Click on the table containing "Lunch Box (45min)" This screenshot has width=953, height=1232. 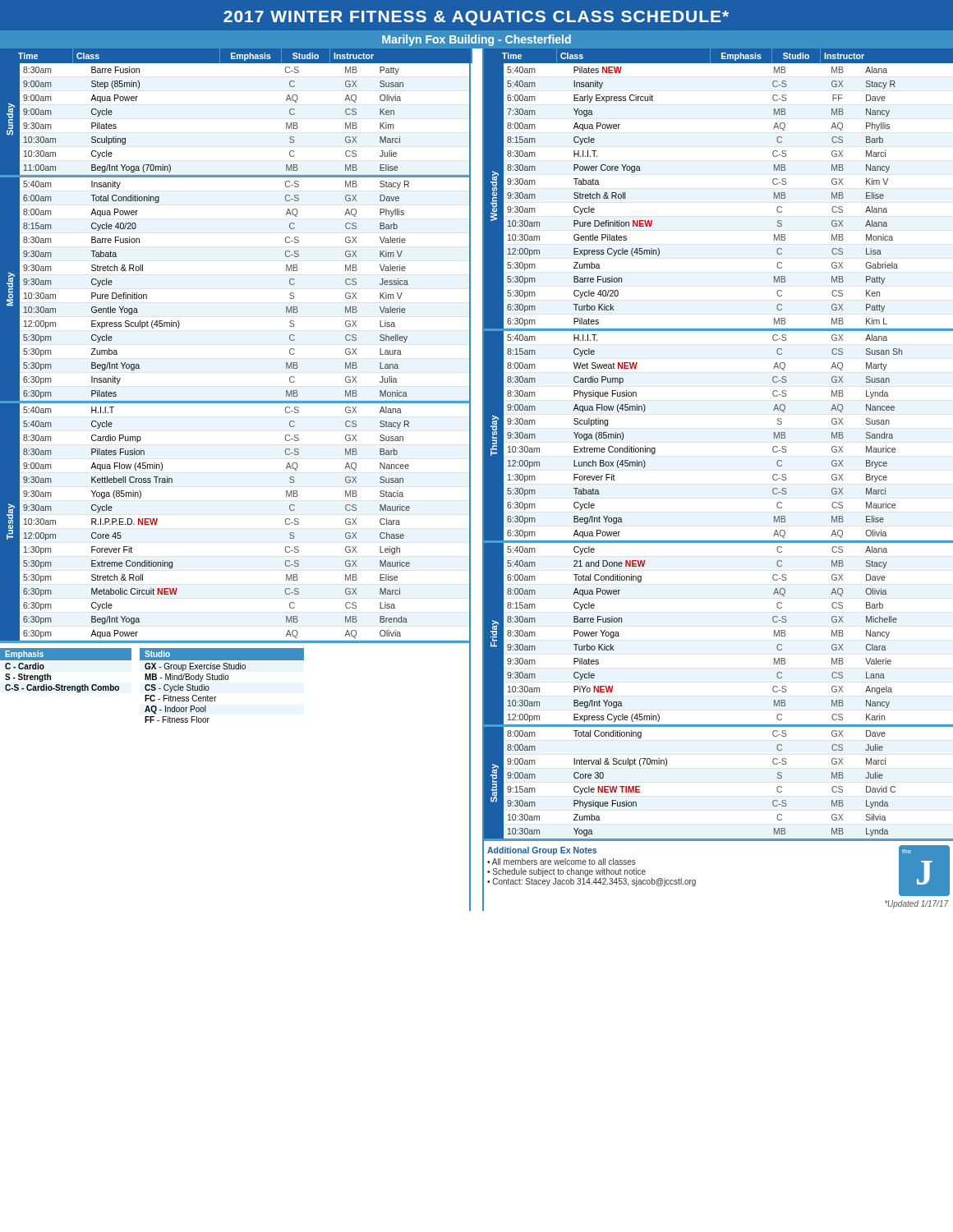(x=718, y=436)
